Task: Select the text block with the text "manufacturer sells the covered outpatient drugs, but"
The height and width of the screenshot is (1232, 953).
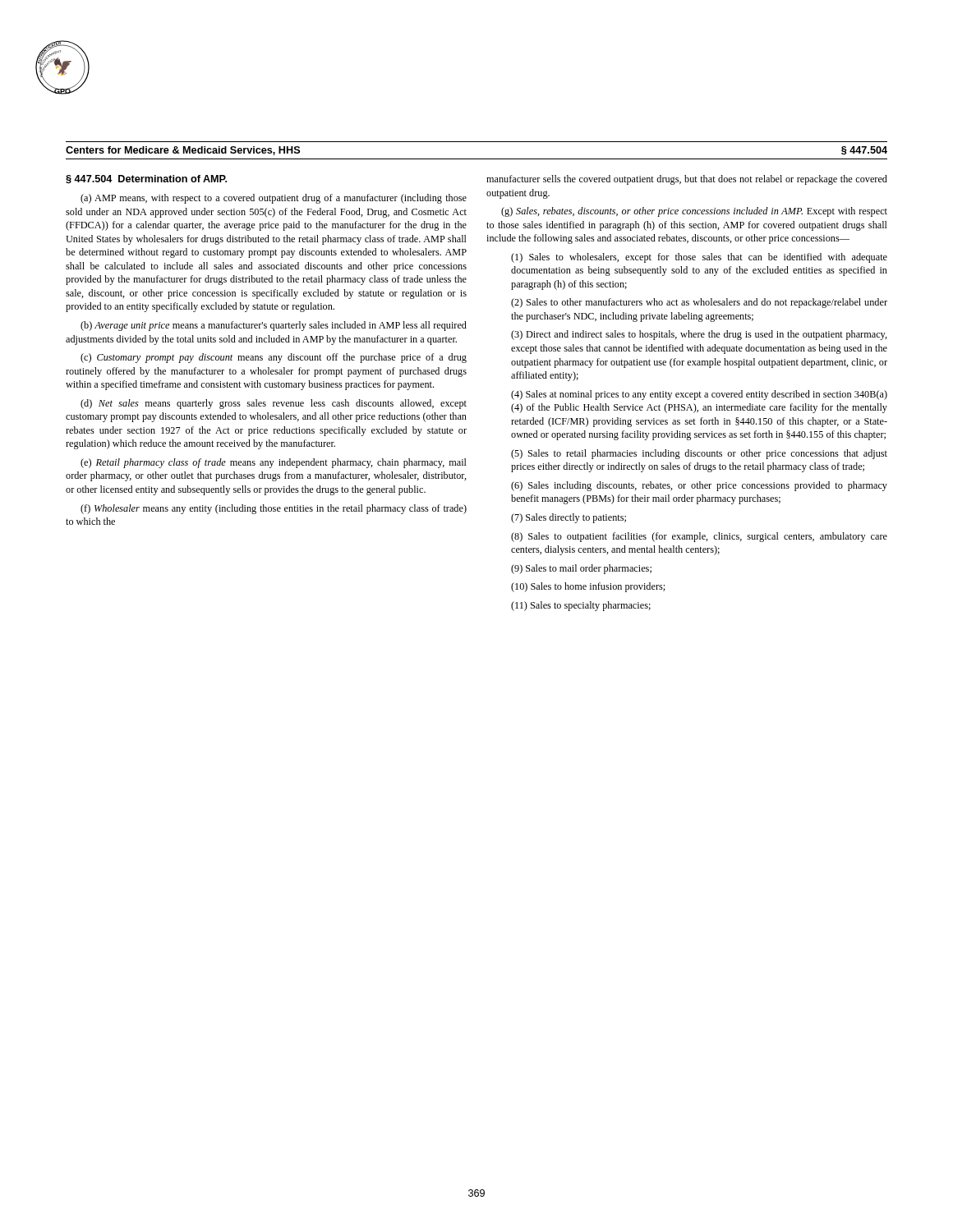Action: [x=687, y=186]
